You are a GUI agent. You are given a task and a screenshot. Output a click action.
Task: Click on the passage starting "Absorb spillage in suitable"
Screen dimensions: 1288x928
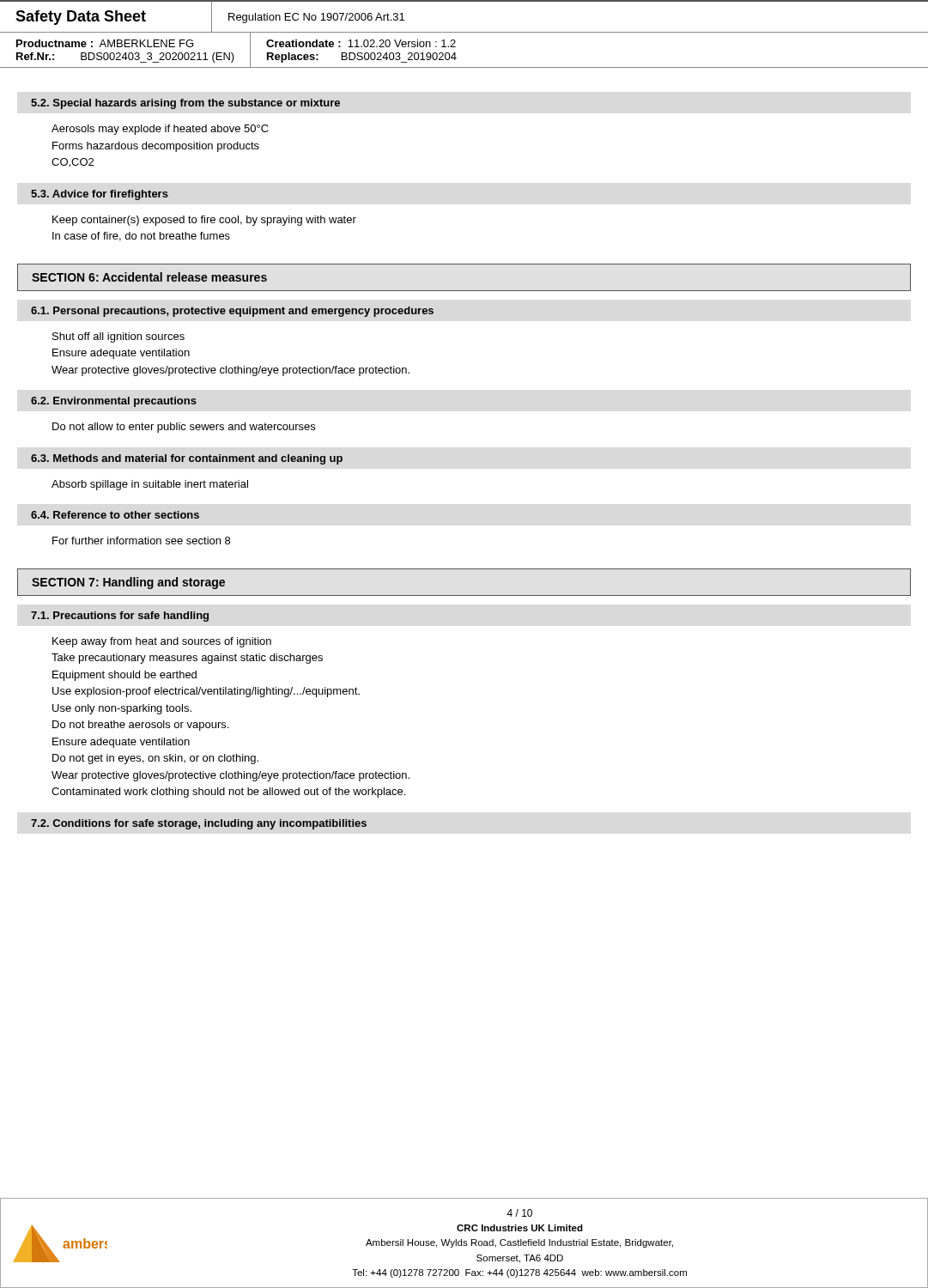(x=150, y=483)
